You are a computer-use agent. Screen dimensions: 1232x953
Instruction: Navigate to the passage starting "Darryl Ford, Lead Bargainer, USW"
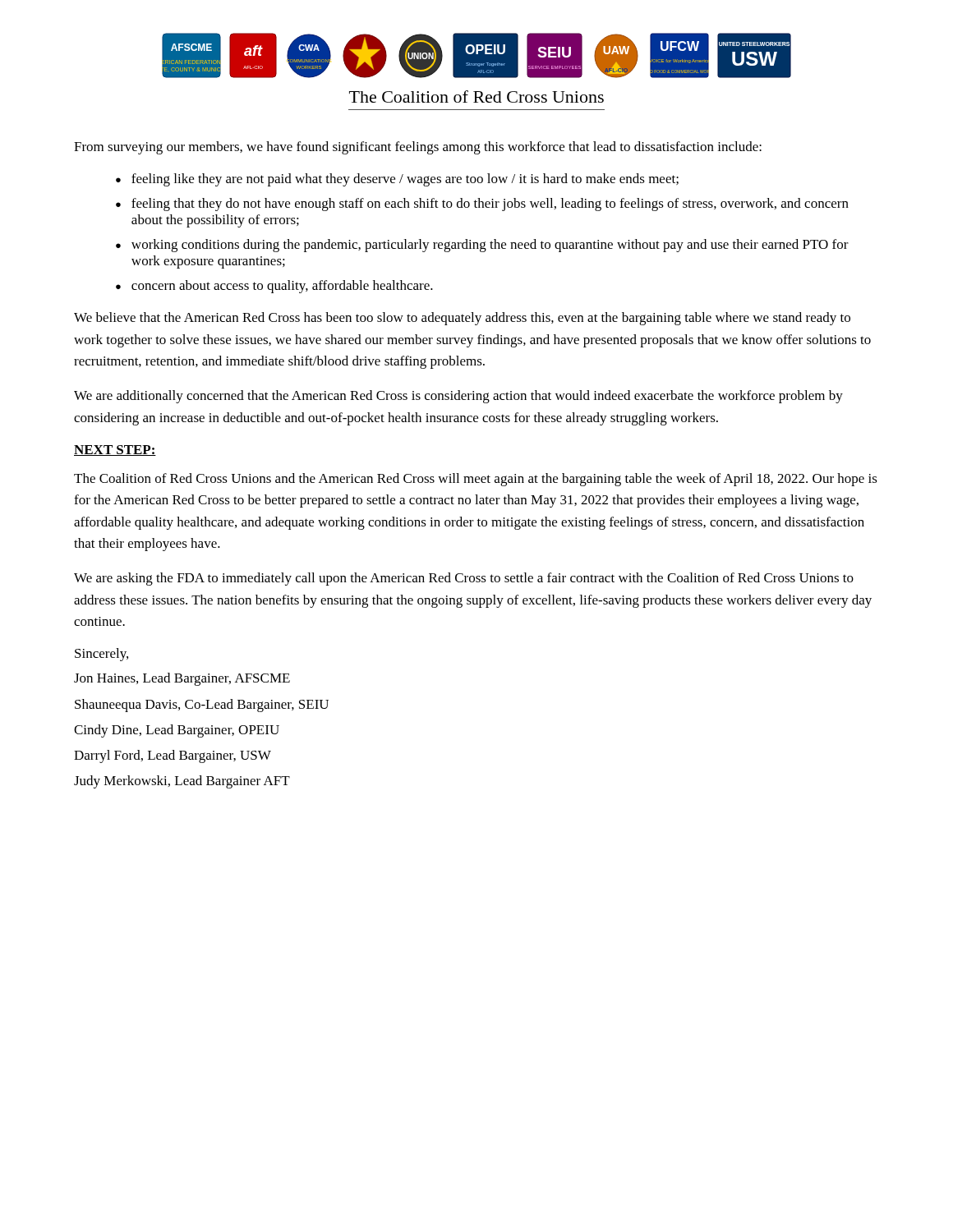click(x=172, y=755)
